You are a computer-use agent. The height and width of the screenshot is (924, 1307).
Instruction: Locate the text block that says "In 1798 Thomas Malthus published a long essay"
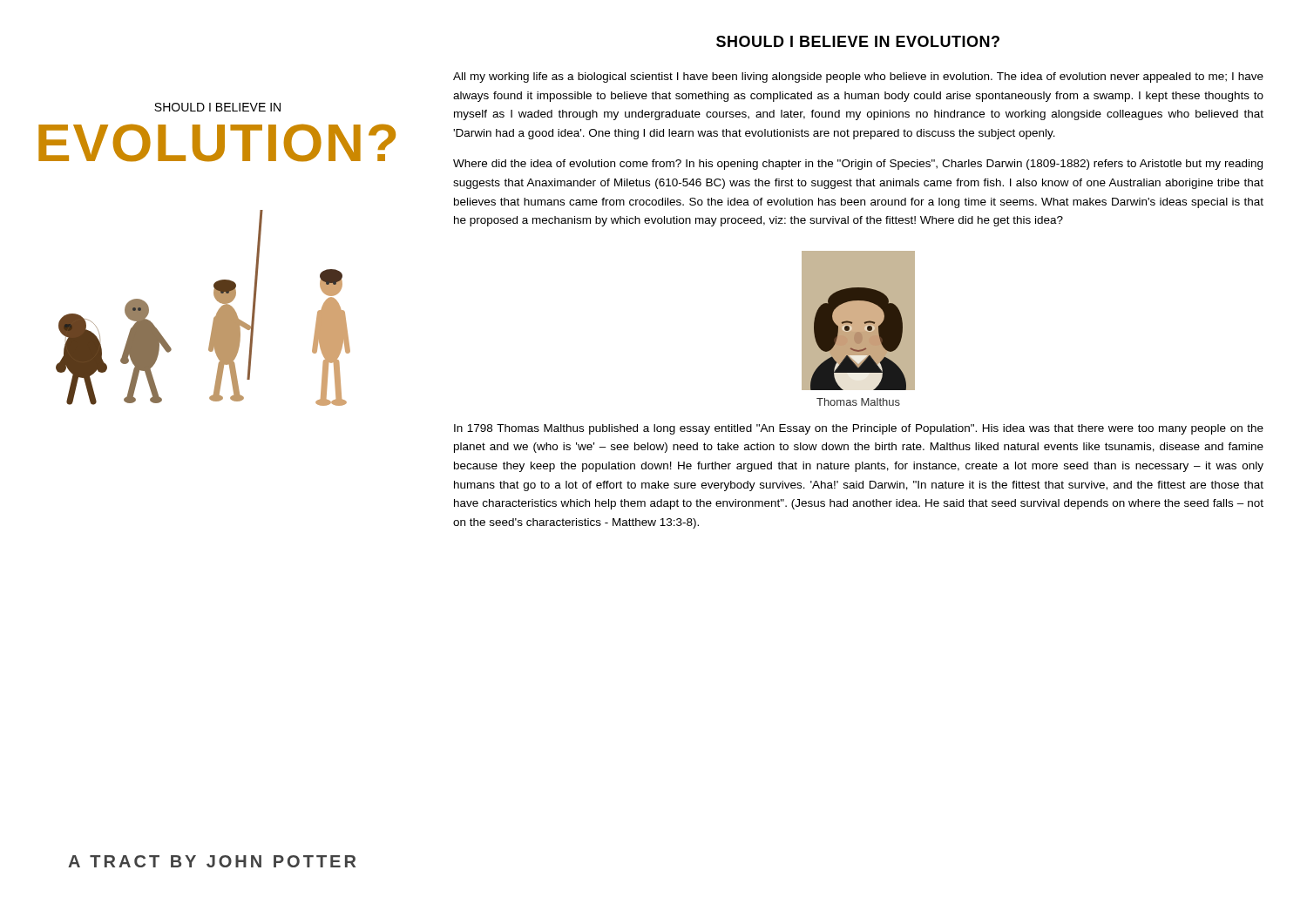[858, 475]
